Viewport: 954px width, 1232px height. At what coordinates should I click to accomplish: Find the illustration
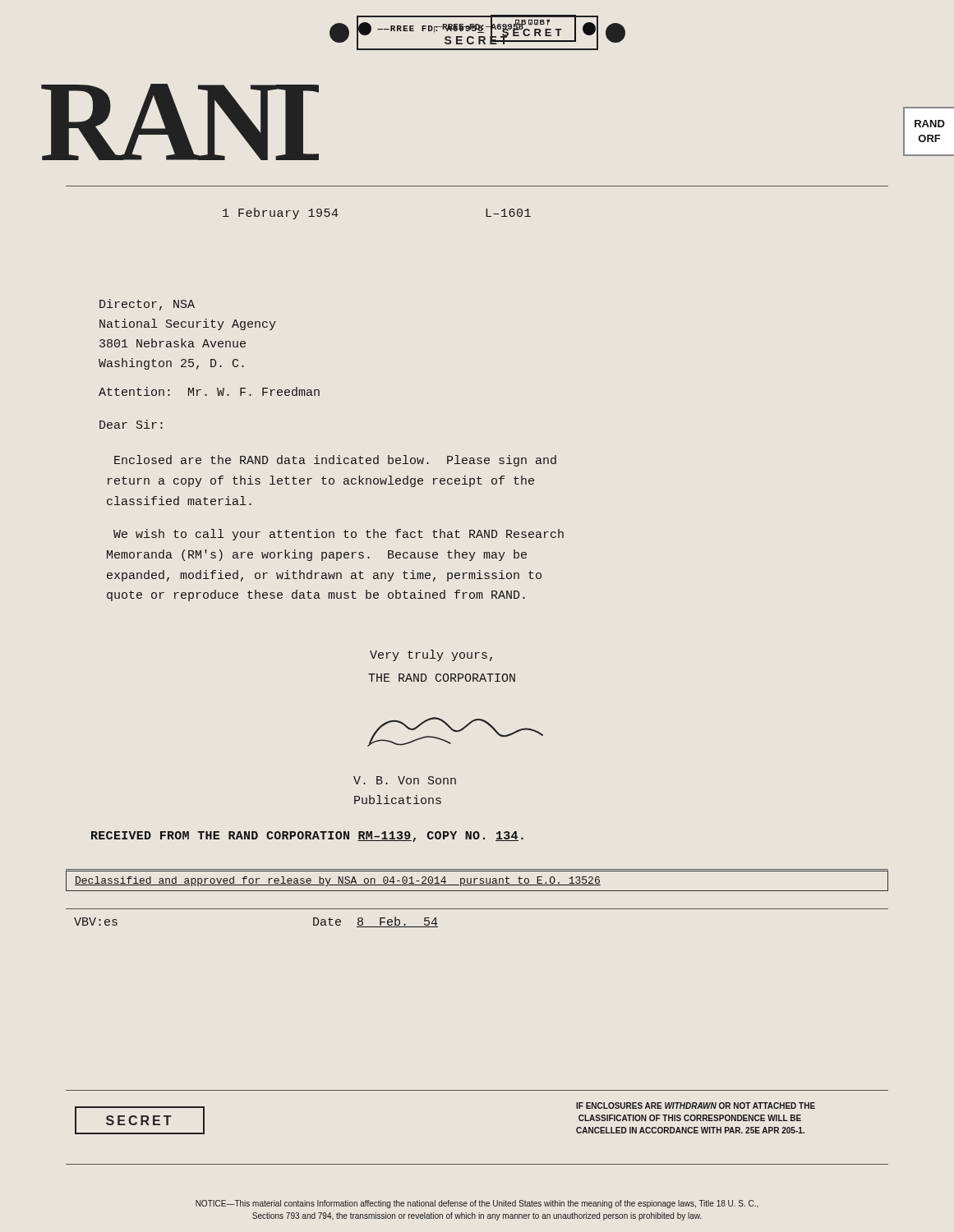pyautogui.click(x=460, y=727)
